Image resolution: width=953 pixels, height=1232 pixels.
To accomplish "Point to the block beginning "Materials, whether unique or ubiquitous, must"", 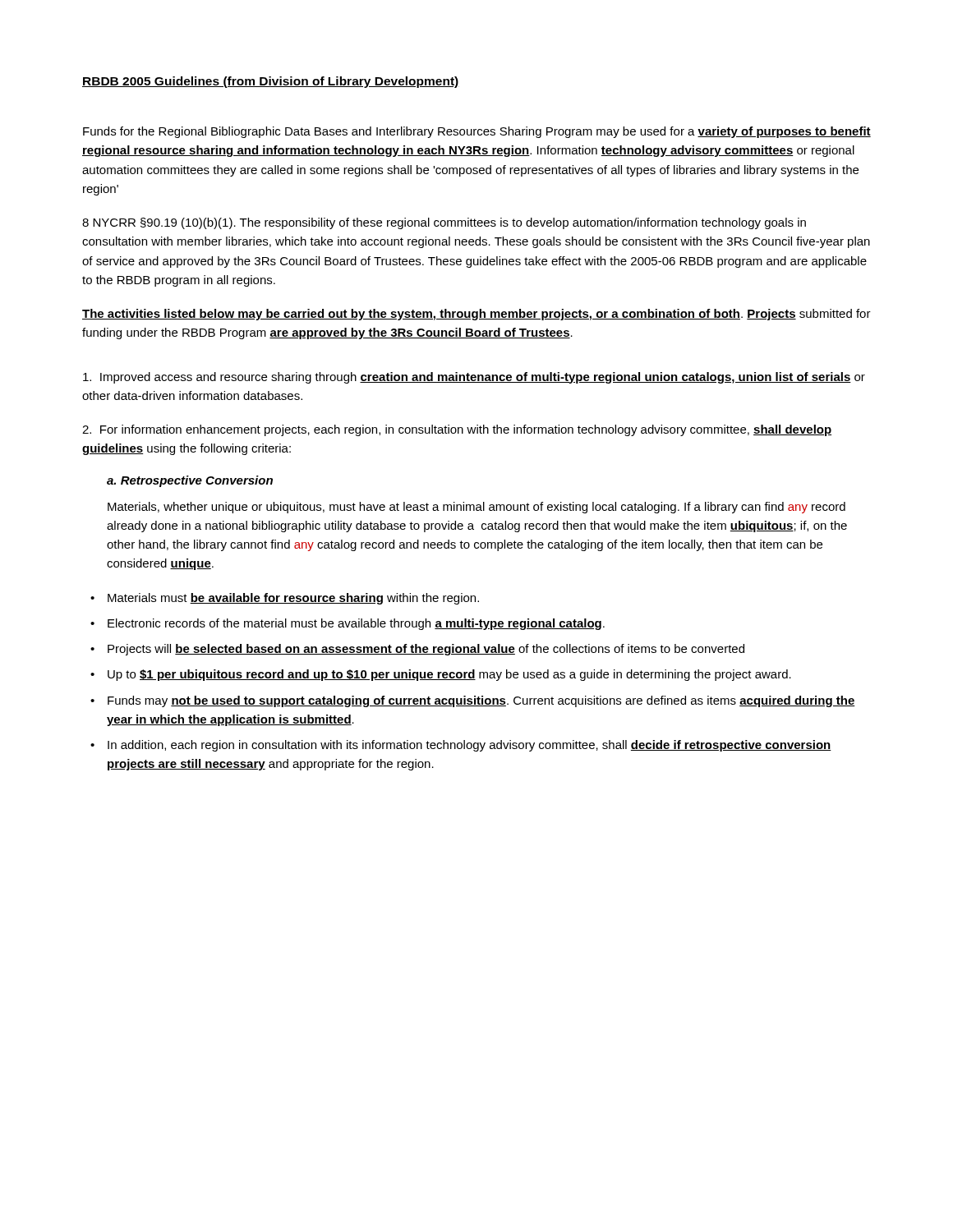I will pyautogui.click(x=477, y=535).
